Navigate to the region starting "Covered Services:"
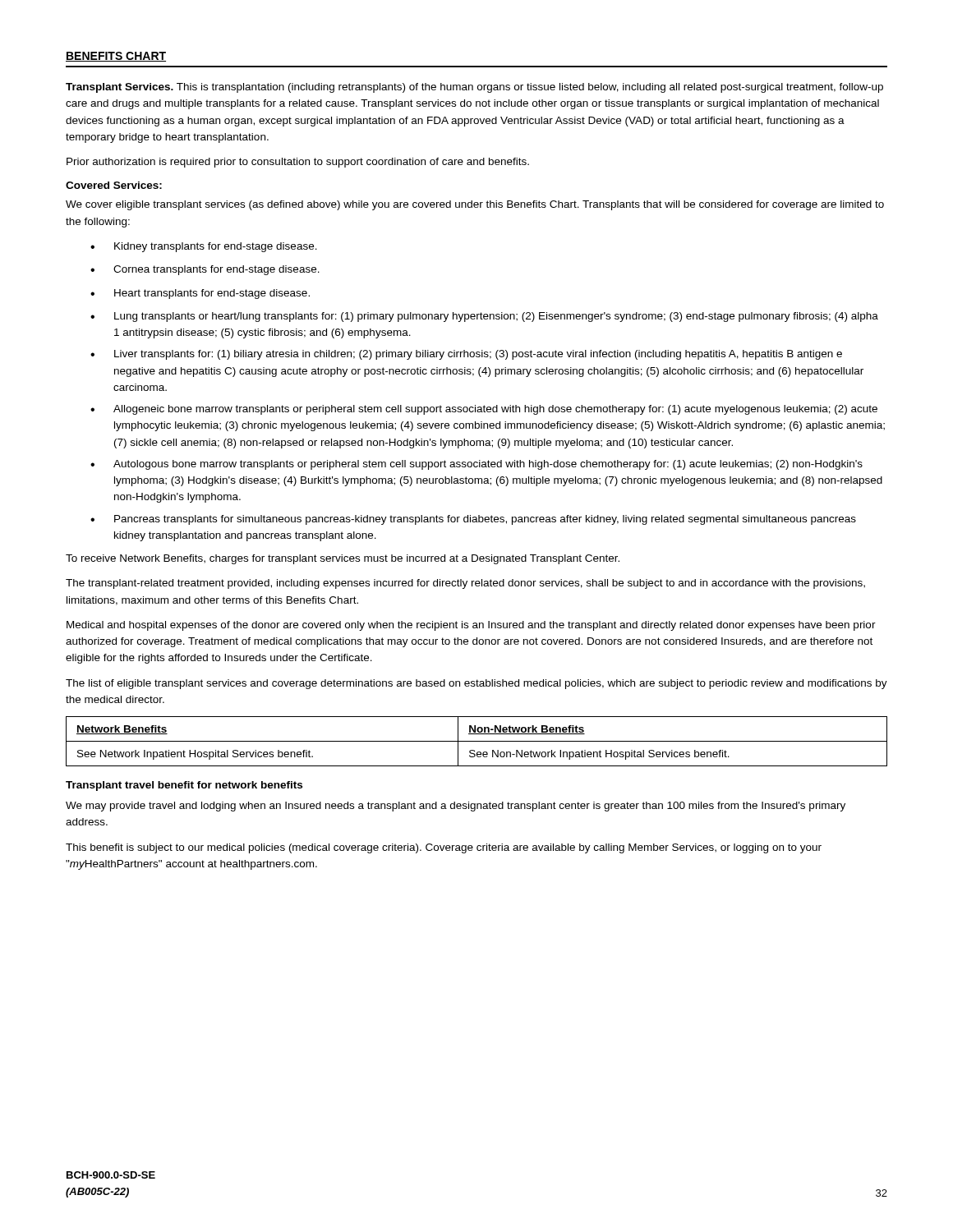Image resolution: width=953 pixels, height=1232 pixels. (114, 185)
